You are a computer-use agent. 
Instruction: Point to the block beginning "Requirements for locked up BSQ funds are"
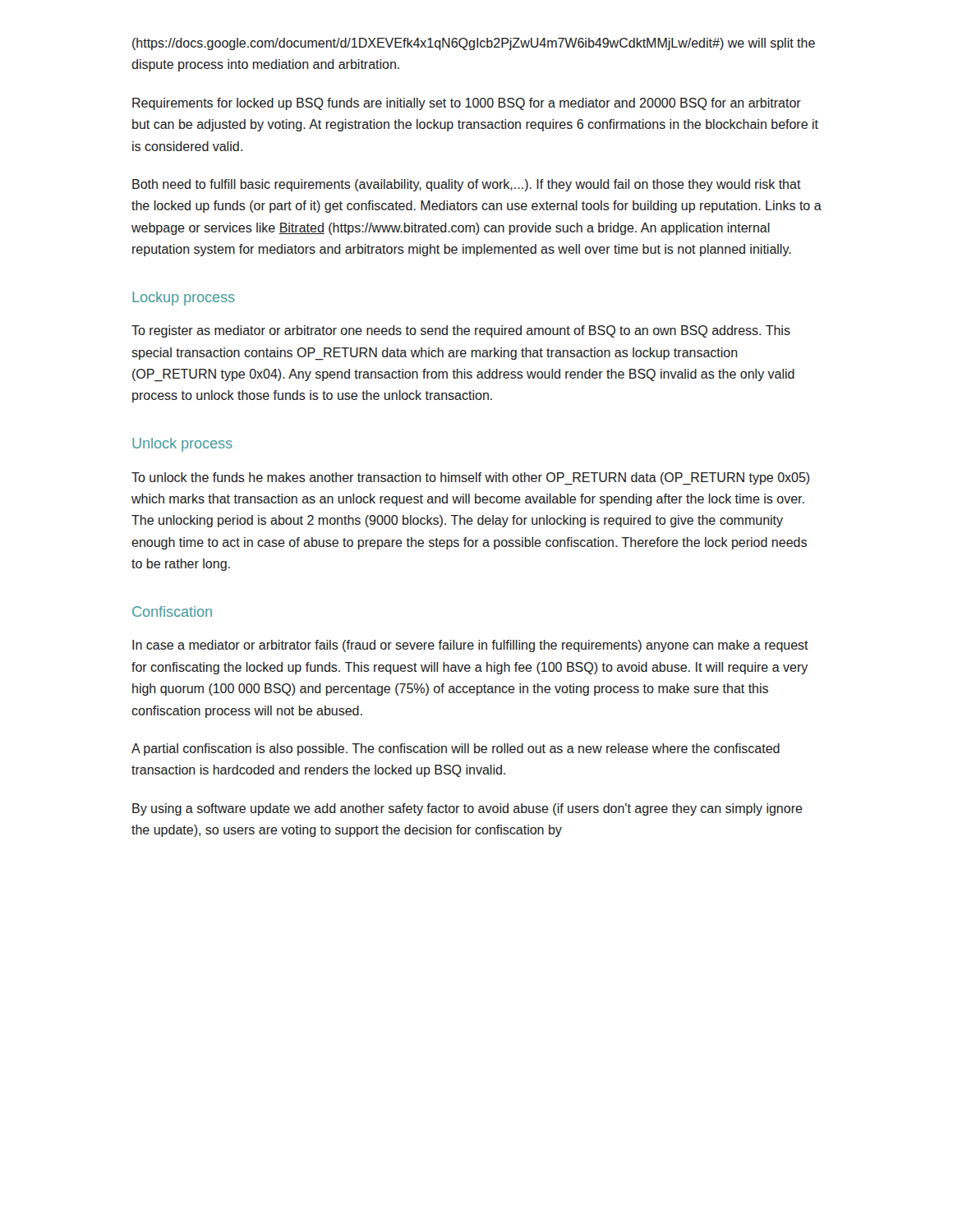pyautogui.click(x=475, y=125)
